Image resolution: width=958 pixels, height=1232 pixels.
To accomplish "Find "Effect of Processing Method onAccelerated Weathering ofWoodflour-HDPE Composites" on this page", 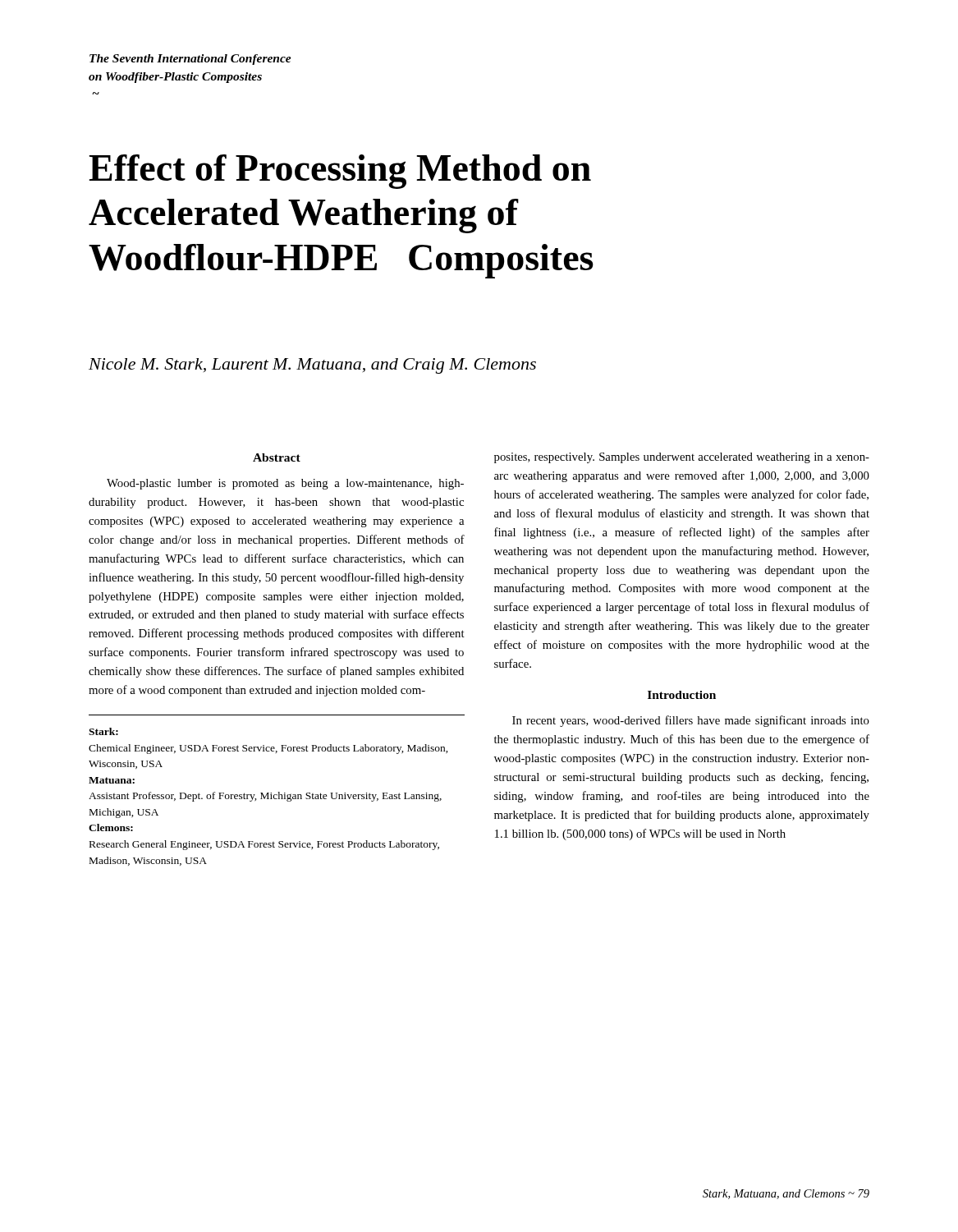I will point(343,213).
